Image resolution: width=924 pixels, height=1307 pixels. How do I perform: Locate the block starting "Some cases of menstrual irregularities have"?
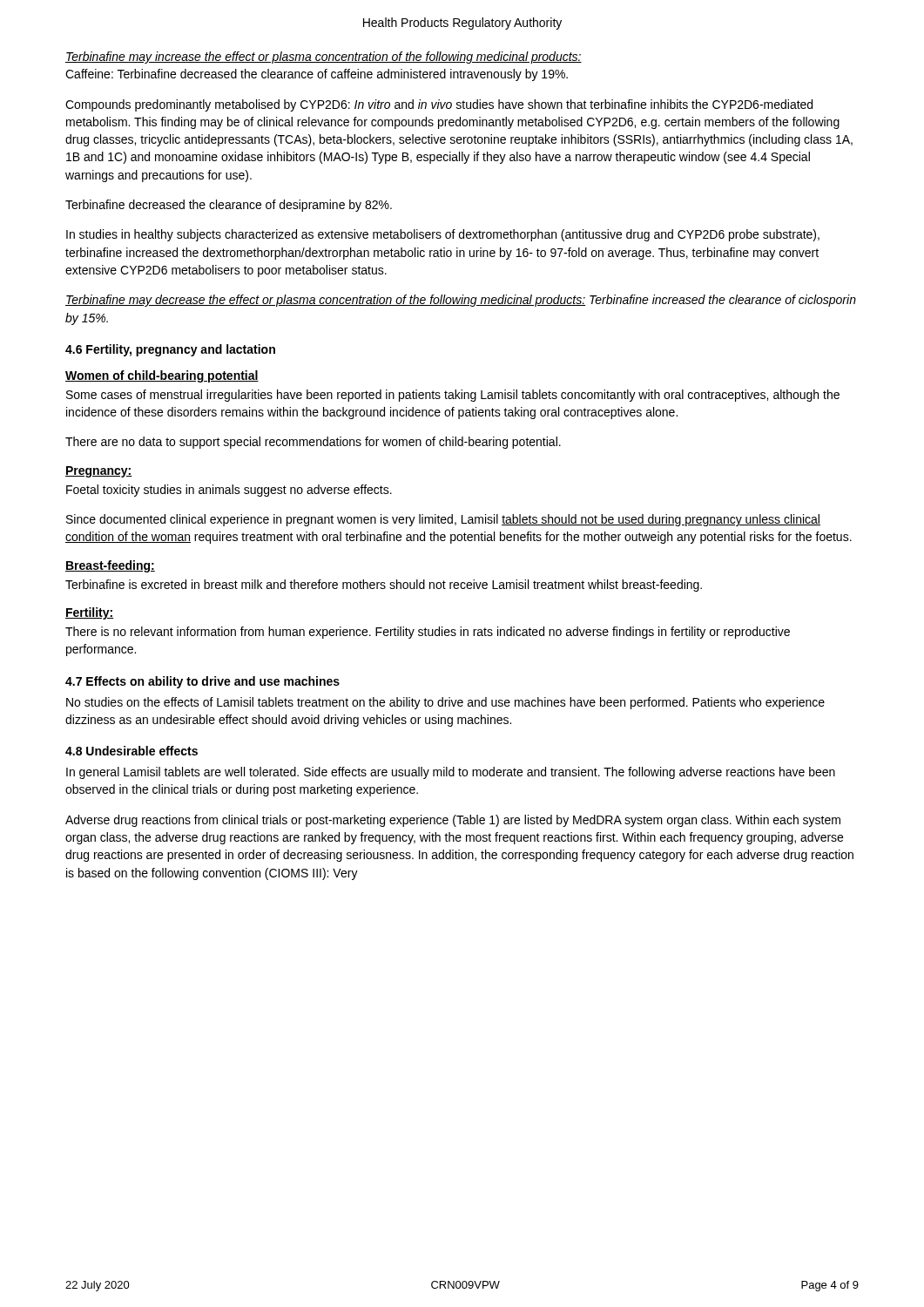(x=453, y=403)
